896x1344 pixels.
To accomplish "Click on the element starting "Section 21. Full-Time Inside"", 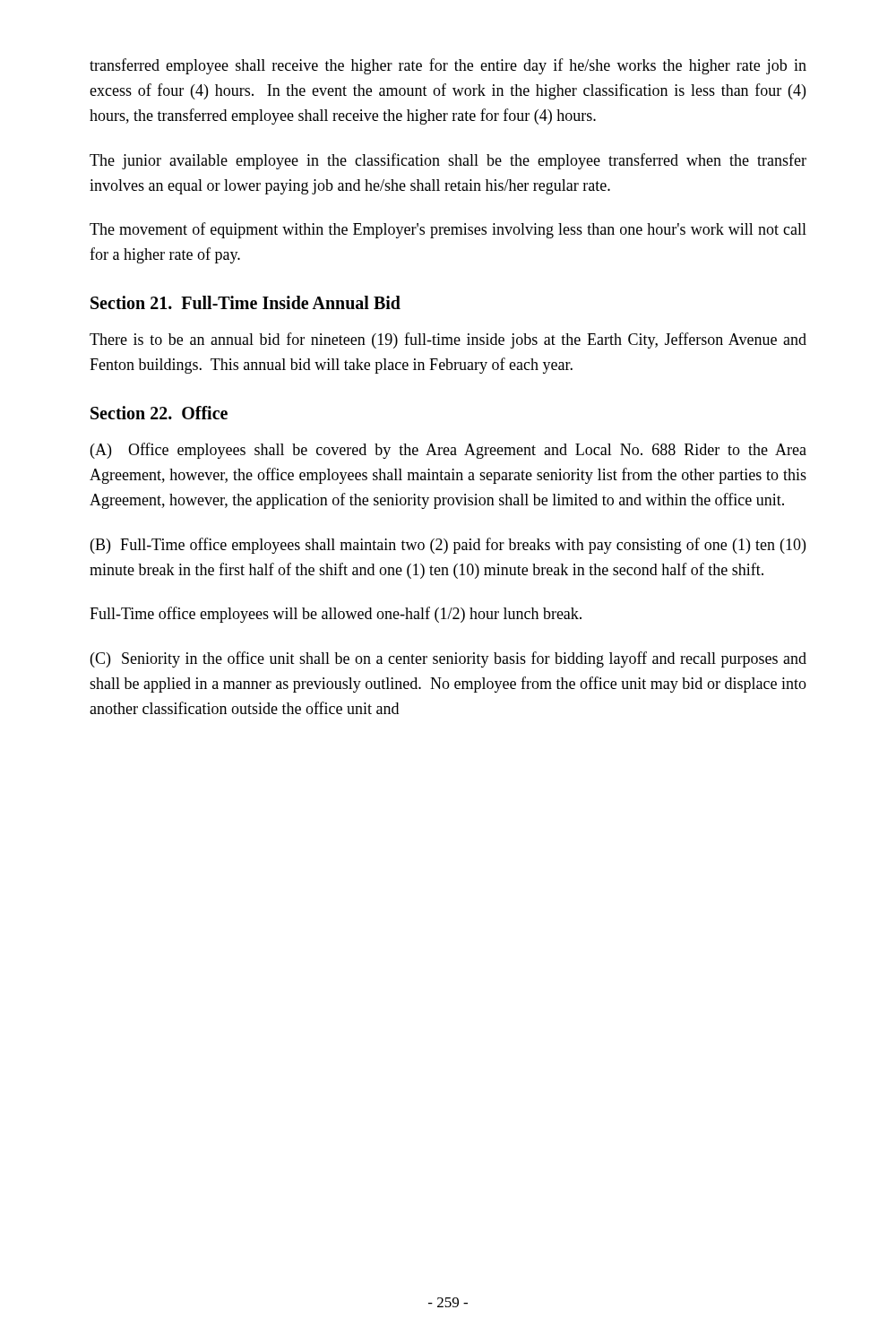I will coord(245,303).
